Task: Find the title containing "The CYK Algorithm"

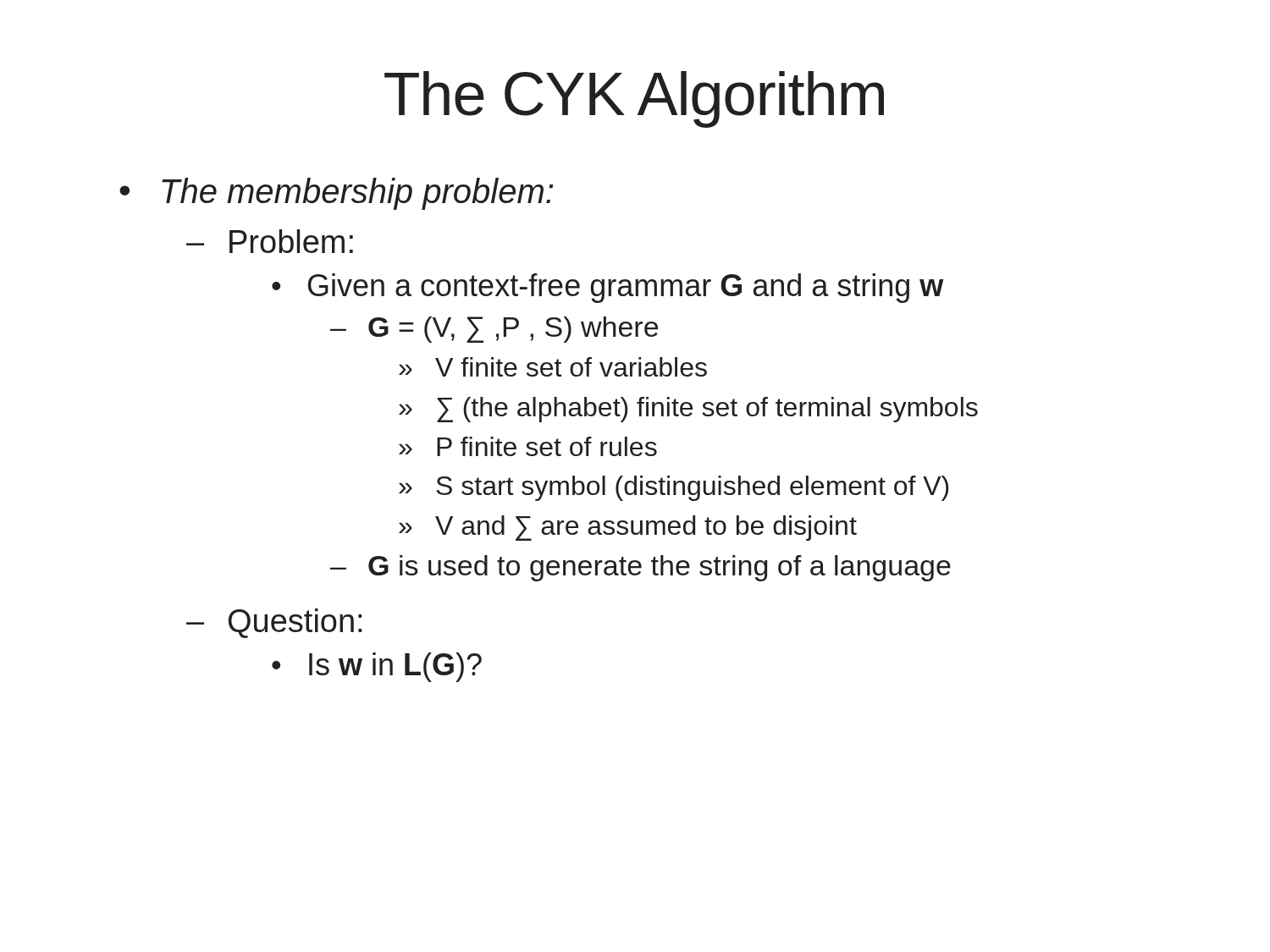Action: click(x=635, y=94)
